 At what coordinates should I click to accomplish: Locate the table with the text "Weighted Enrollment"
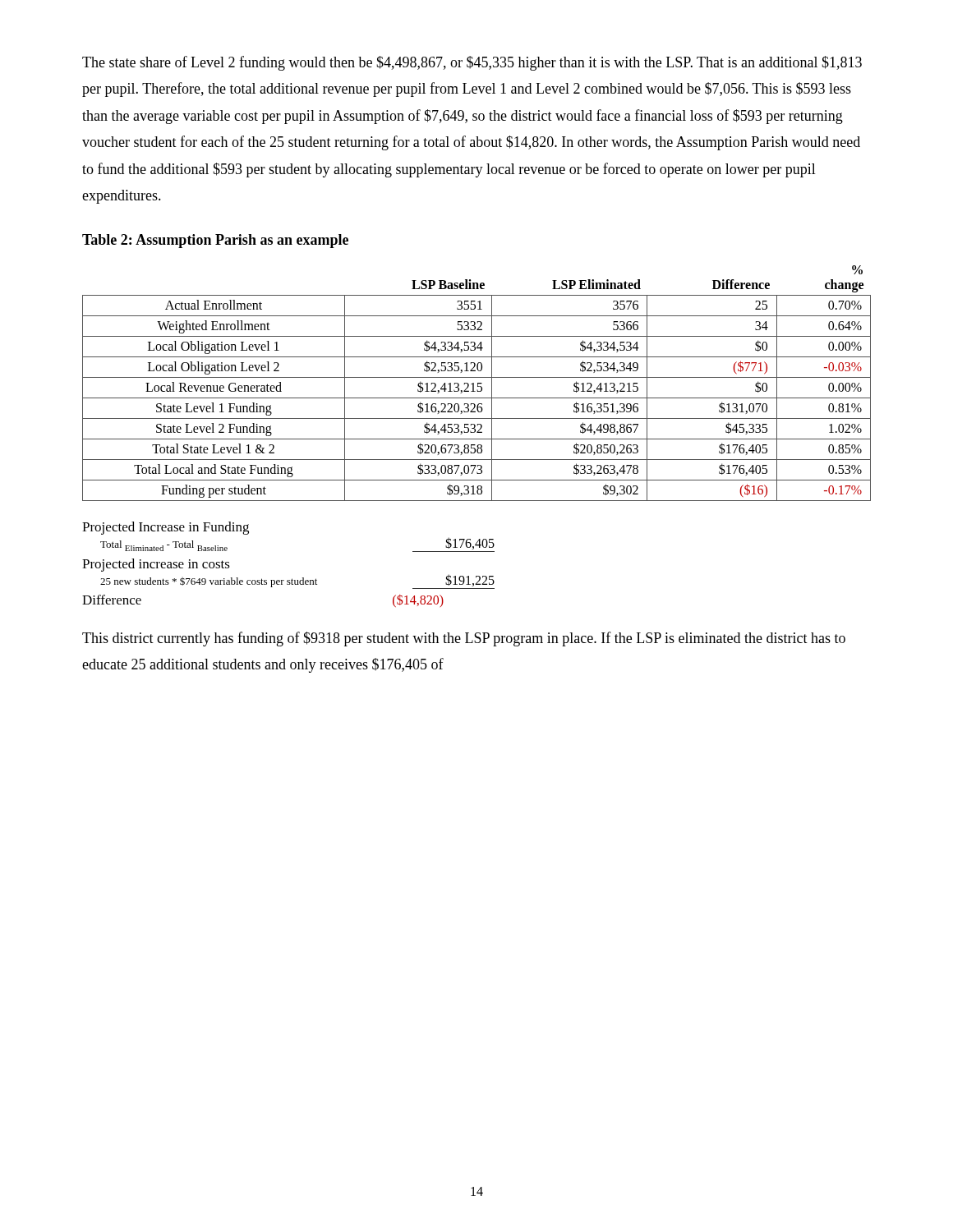tap(476, 381)
